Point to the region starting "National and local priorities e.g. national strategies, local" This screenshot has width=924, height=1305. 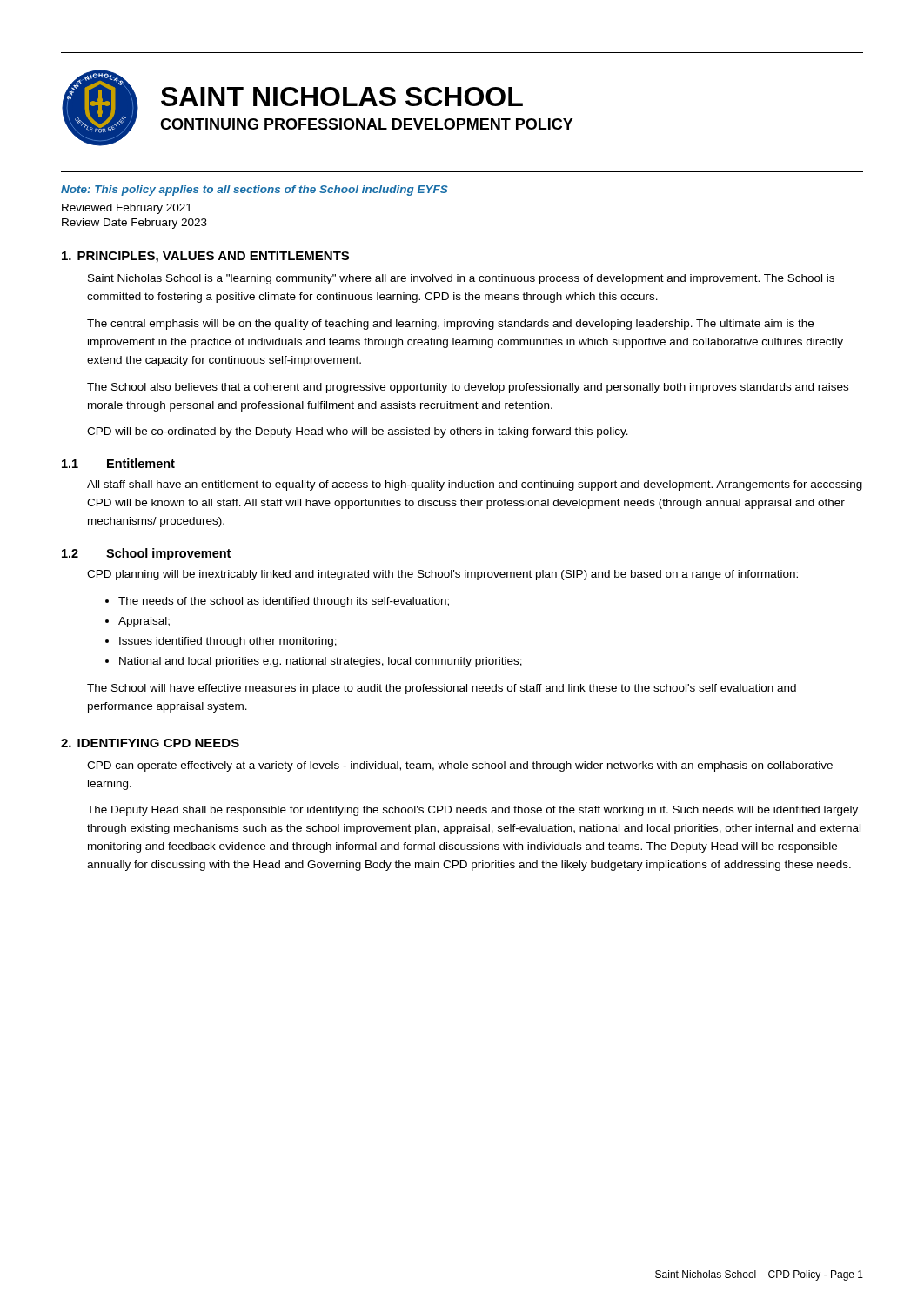(x=320, y=661)
